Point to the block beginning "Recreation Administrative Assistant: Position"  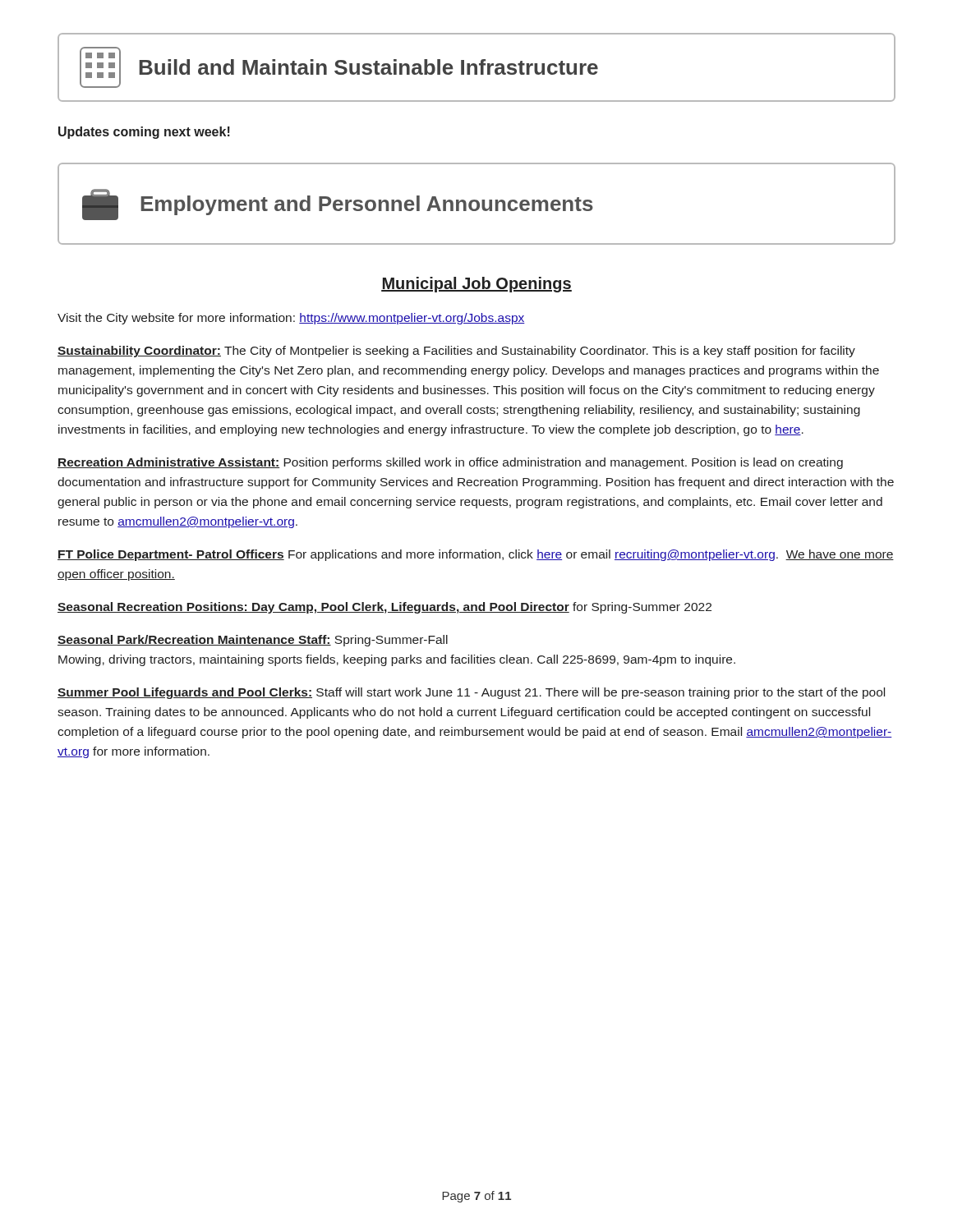pyautogui.click(x=476, y=492)
